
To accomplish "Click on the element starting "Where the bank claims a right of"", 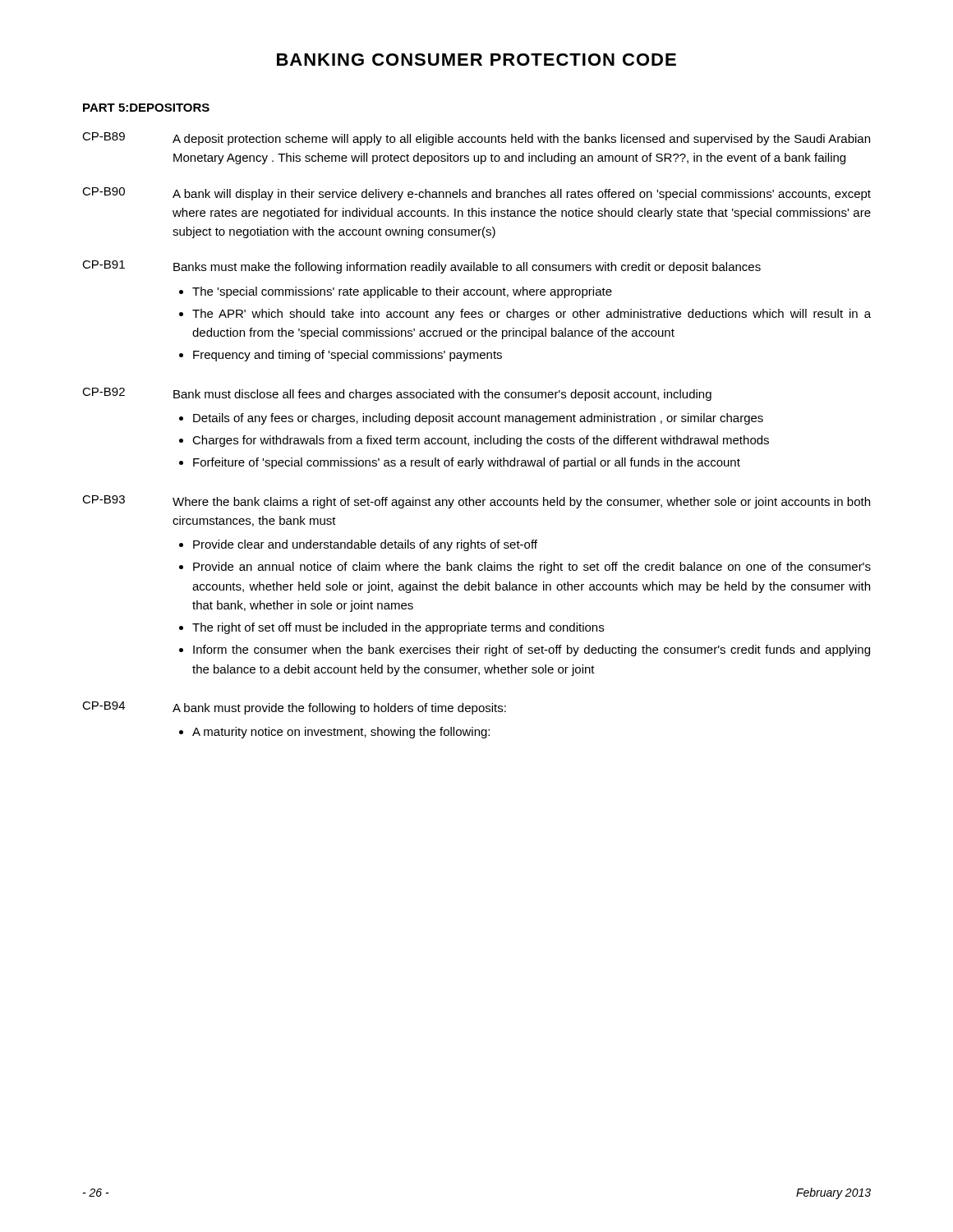I will 522,586.
